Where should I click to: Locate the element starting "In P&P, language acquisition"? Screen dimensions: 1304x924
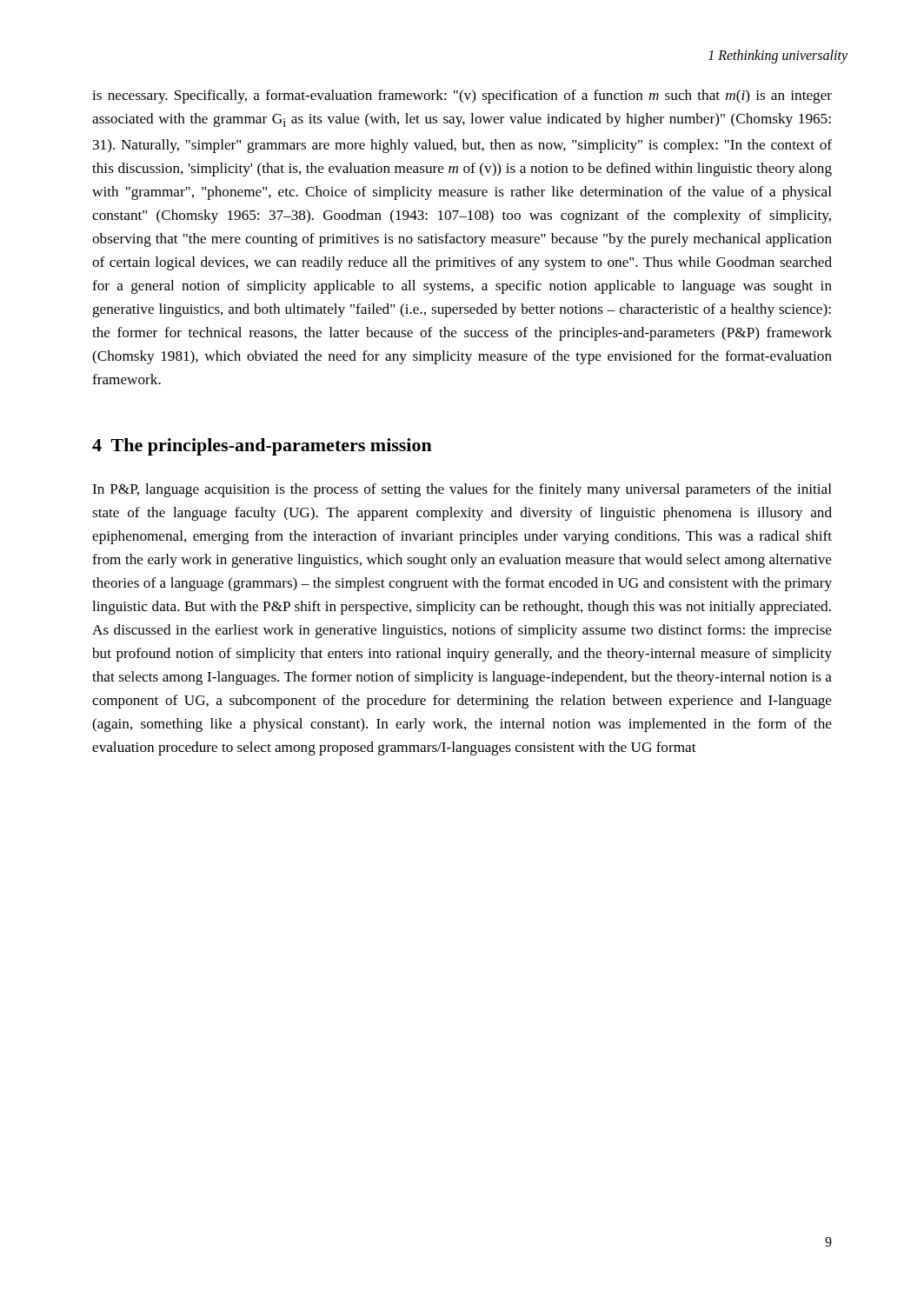click(462, 618)
